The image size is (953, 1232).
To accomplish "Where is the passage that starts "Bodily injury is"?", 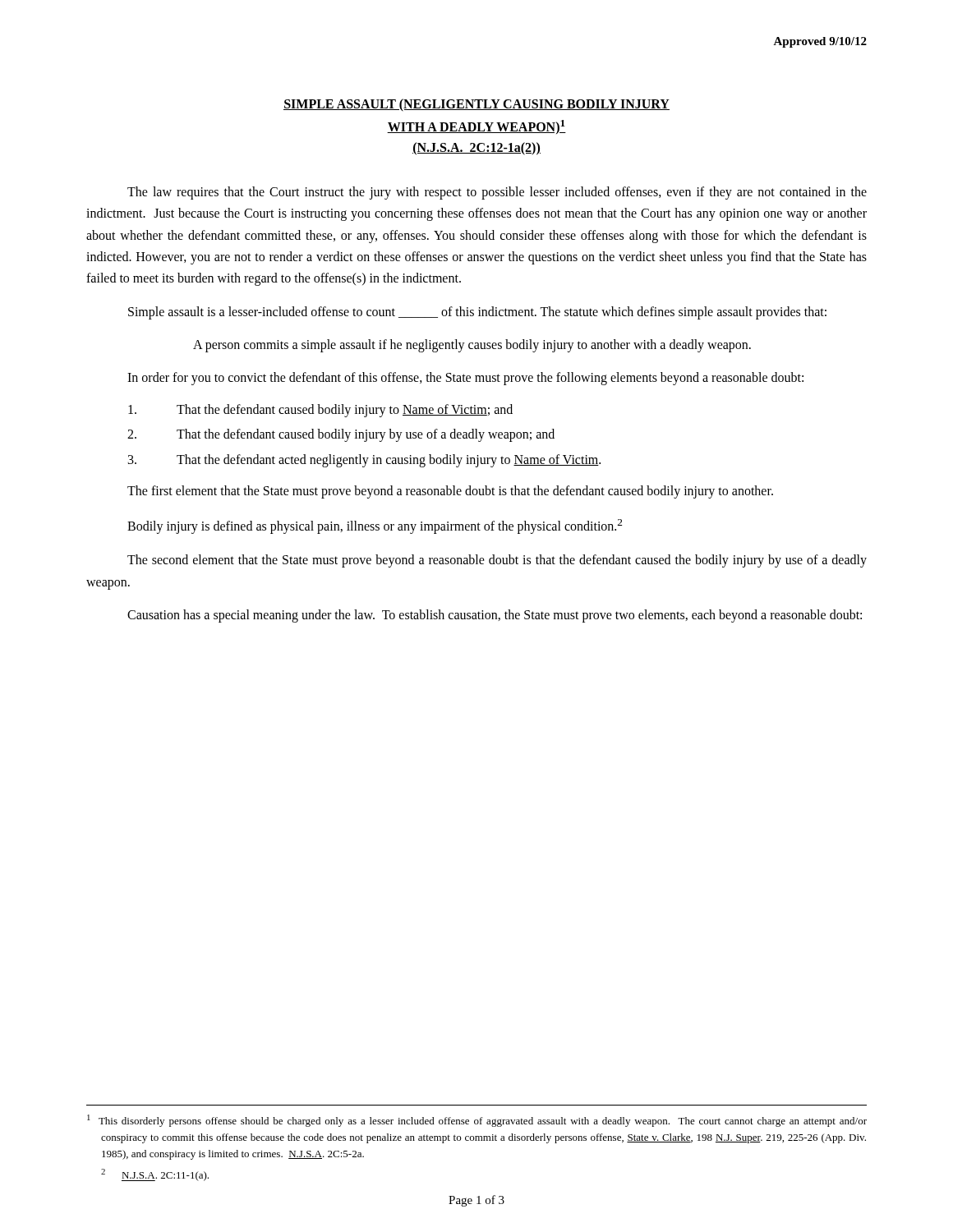I will click(x=375, y=525).
